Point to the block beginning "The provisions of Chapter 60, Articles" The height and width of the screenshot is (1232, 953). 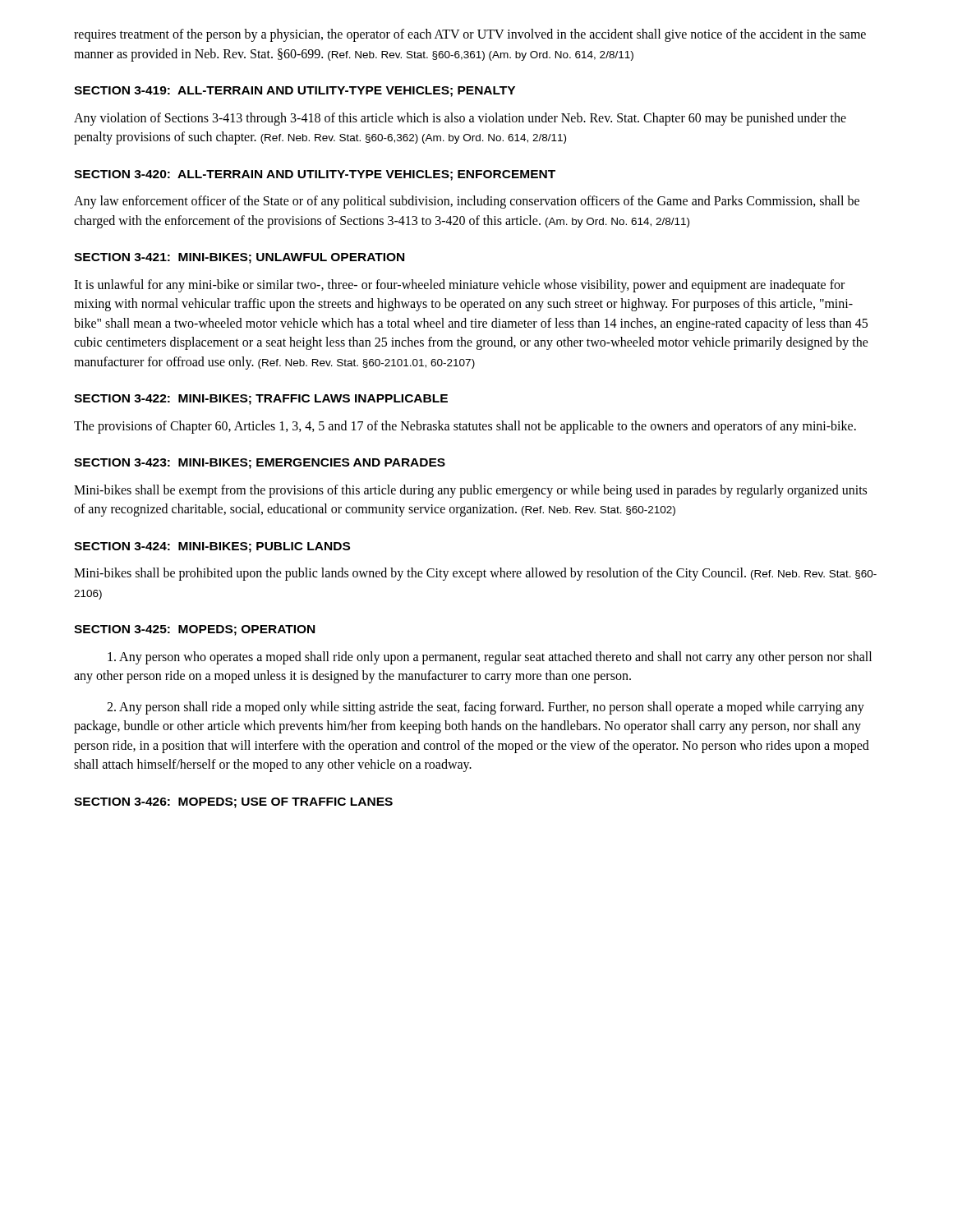click(x=465, y=425)
